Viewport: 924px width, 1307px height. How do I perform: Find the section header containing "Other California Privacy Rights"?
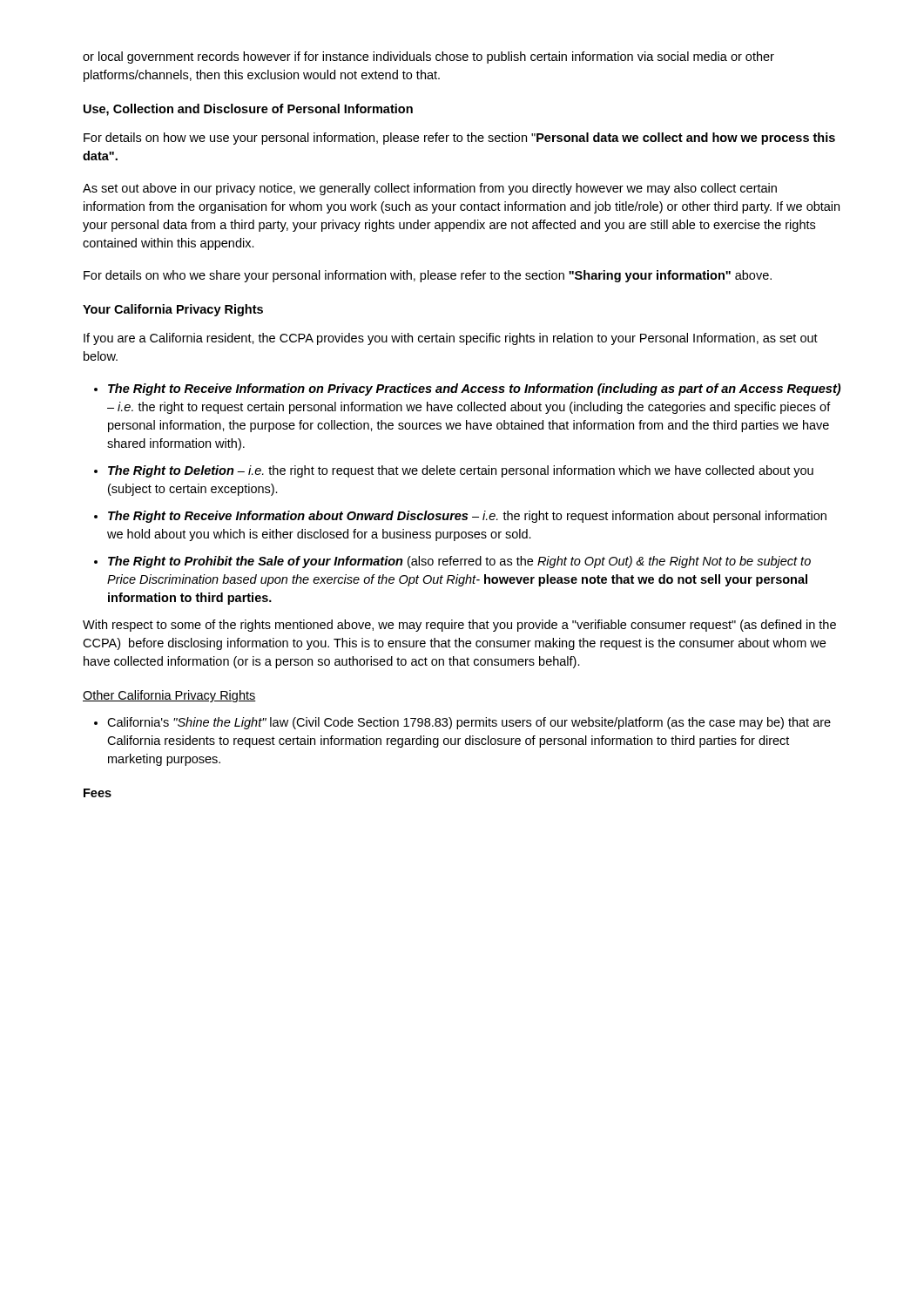pos(169,696)
